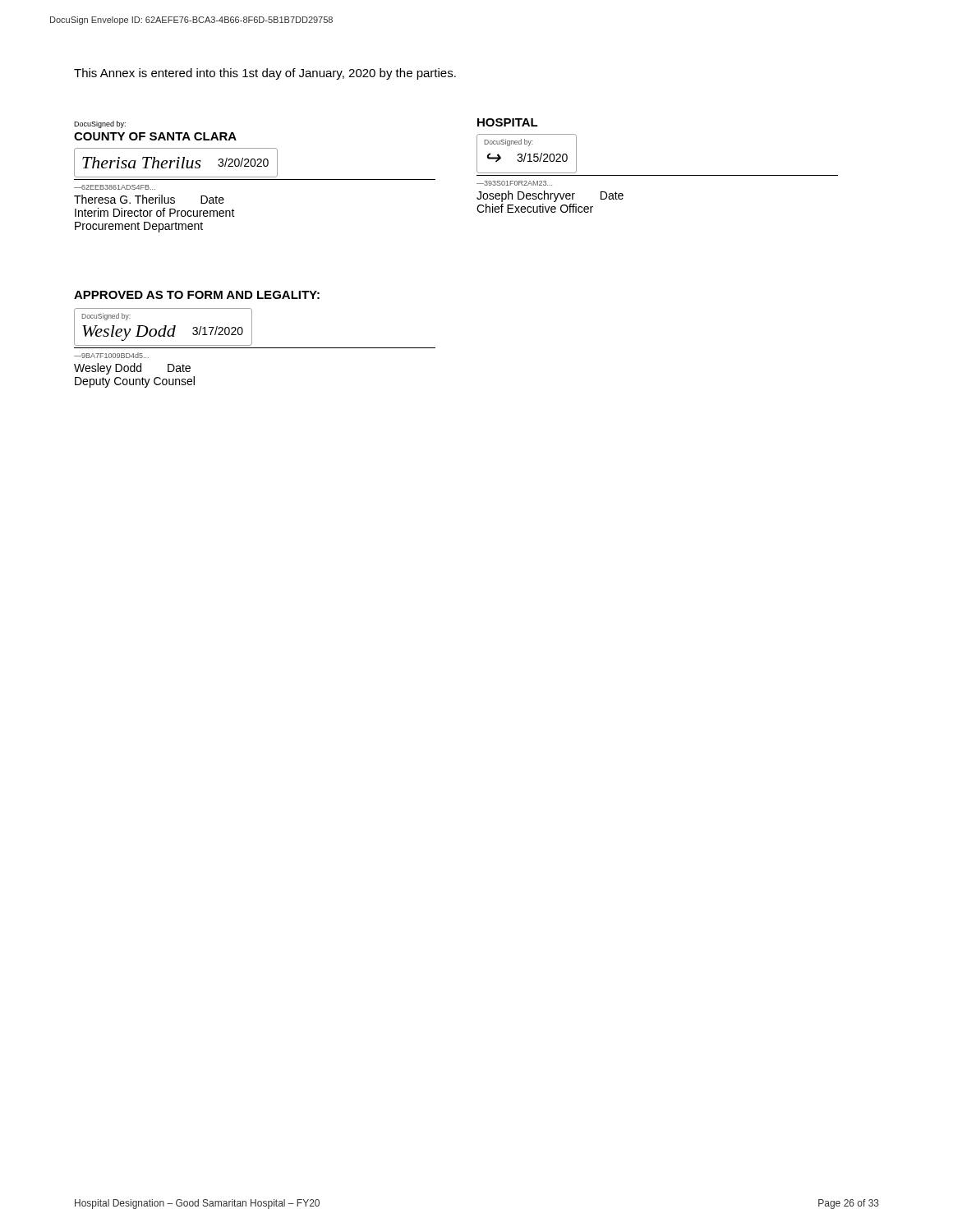Find the text block that reads "HOSPITAL DocuSigned by: ↪ 3/15/2020 —393S01F0R2AM23... Joseph Deschryver"
The width and height of the screenshot is (953, 1232).
pos(657,165)
